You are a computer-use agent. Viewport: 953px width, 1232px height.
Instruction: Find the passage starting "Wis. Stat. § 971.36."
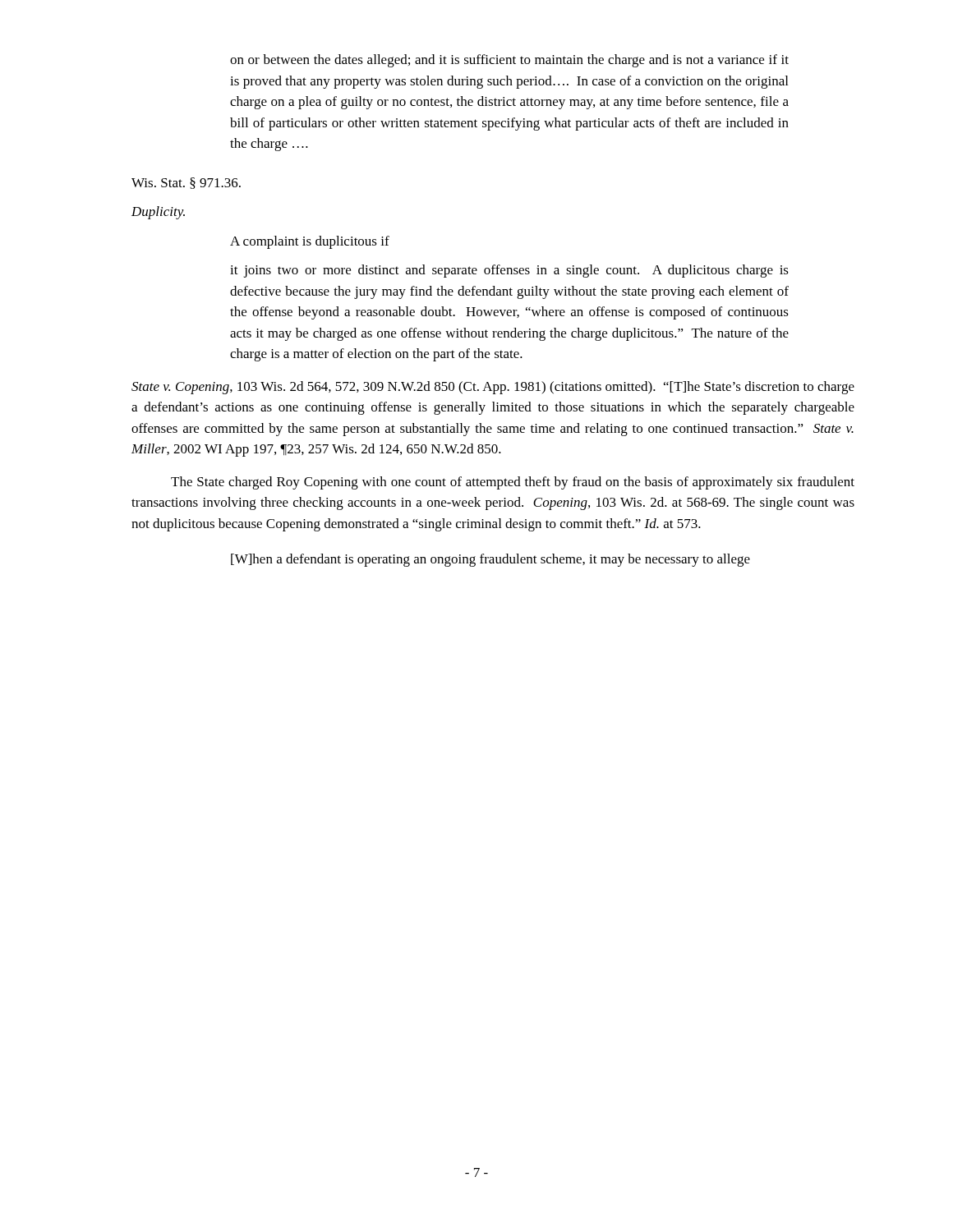186,182
